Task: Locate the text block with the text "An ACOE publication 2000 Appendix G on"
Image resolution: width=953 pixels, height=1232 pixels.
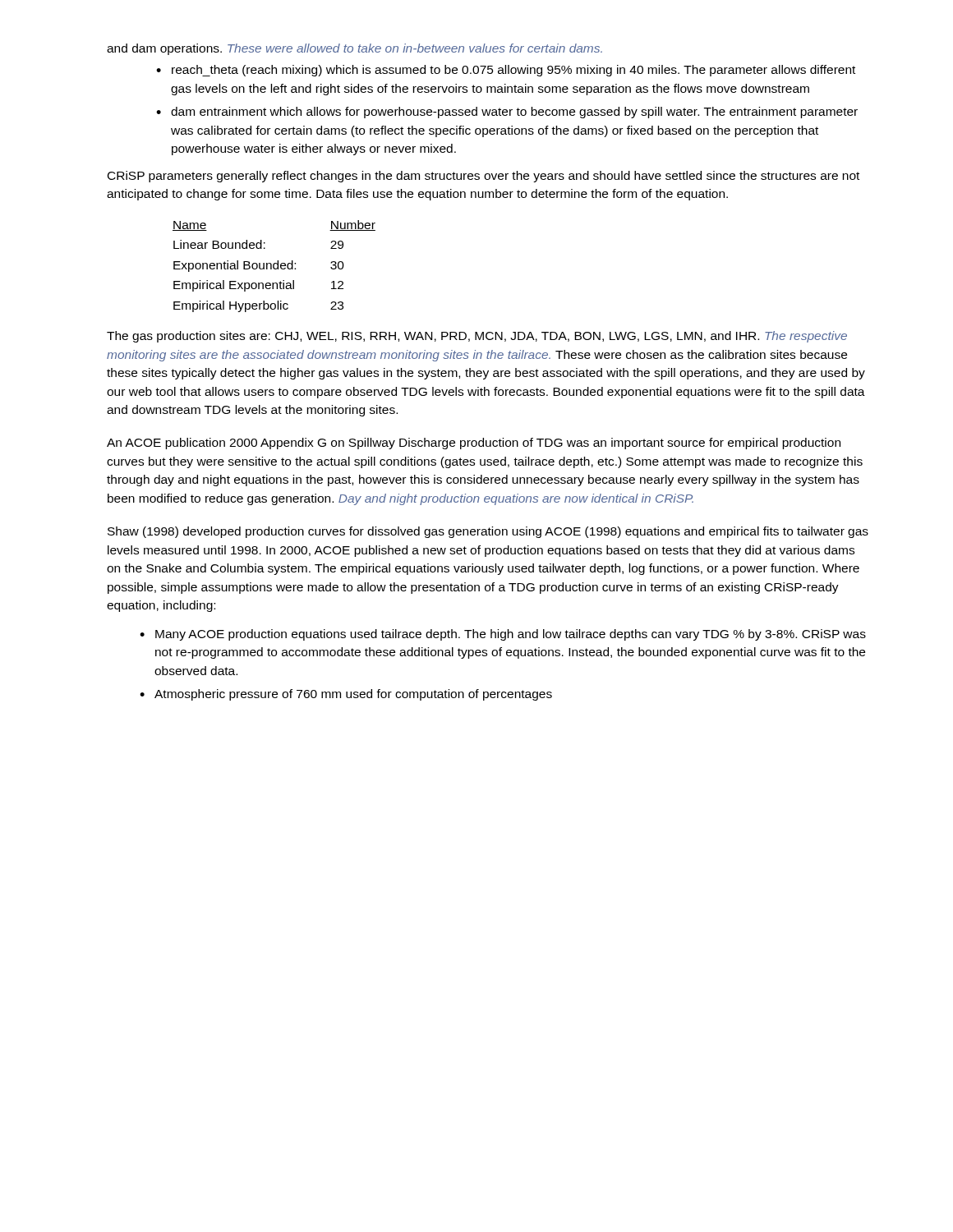Action: 485,470
